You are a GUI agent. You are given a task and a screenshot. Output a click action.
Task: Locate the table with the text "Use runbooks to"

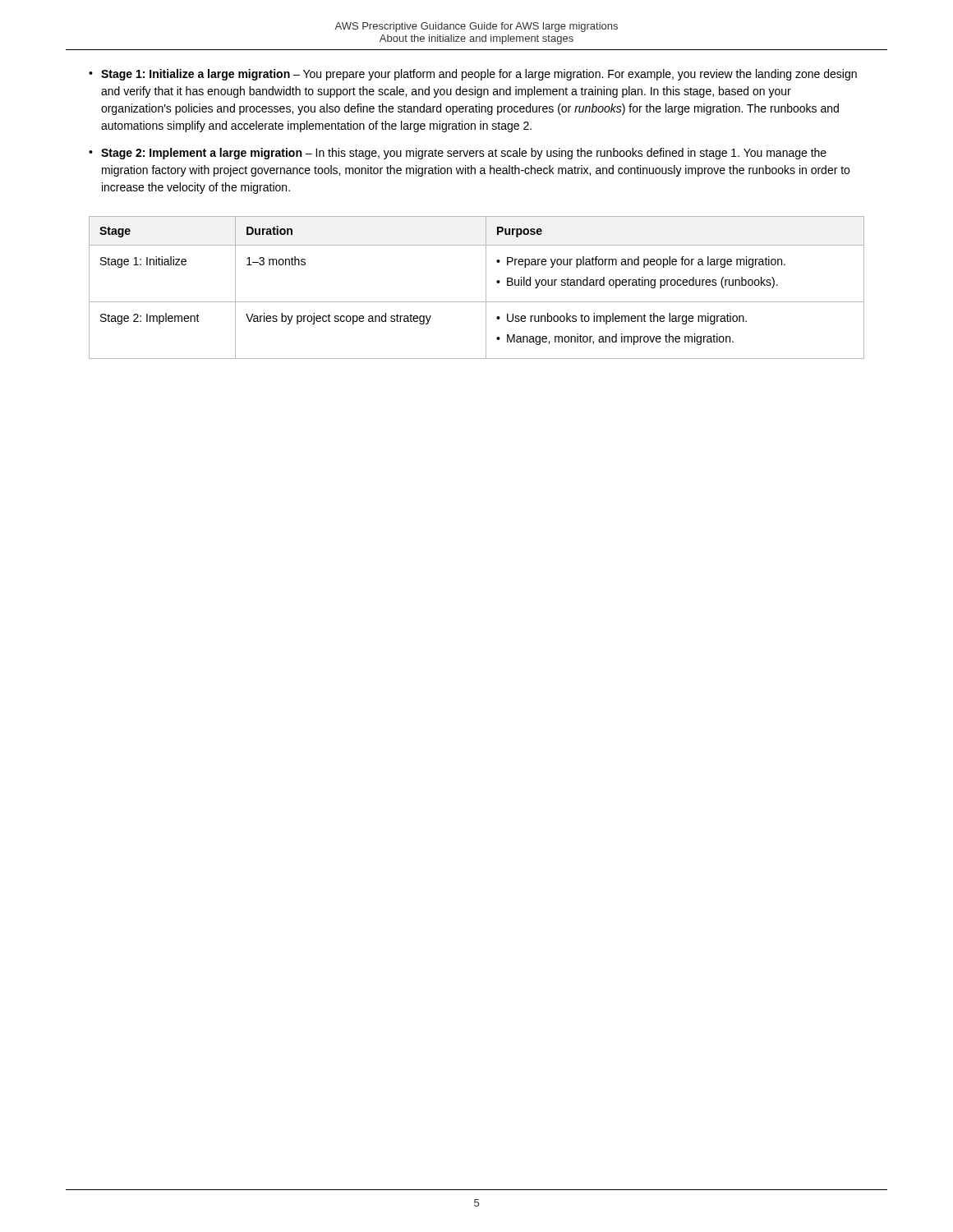tap(476, 287)
